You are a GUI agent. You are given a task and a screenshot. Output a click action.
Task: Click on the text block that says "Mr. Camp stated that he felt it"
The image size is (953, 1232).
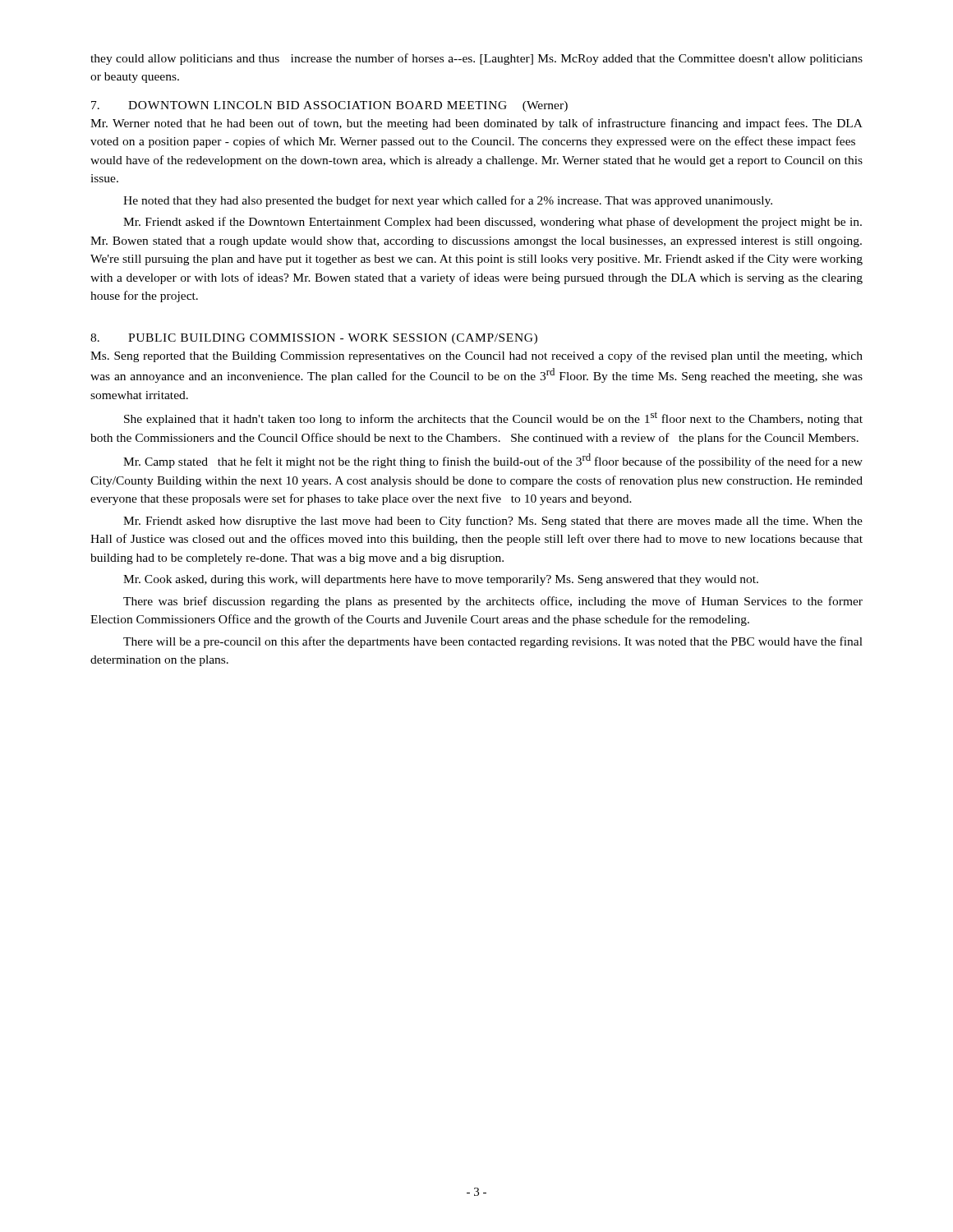click(x=476, y=478)
